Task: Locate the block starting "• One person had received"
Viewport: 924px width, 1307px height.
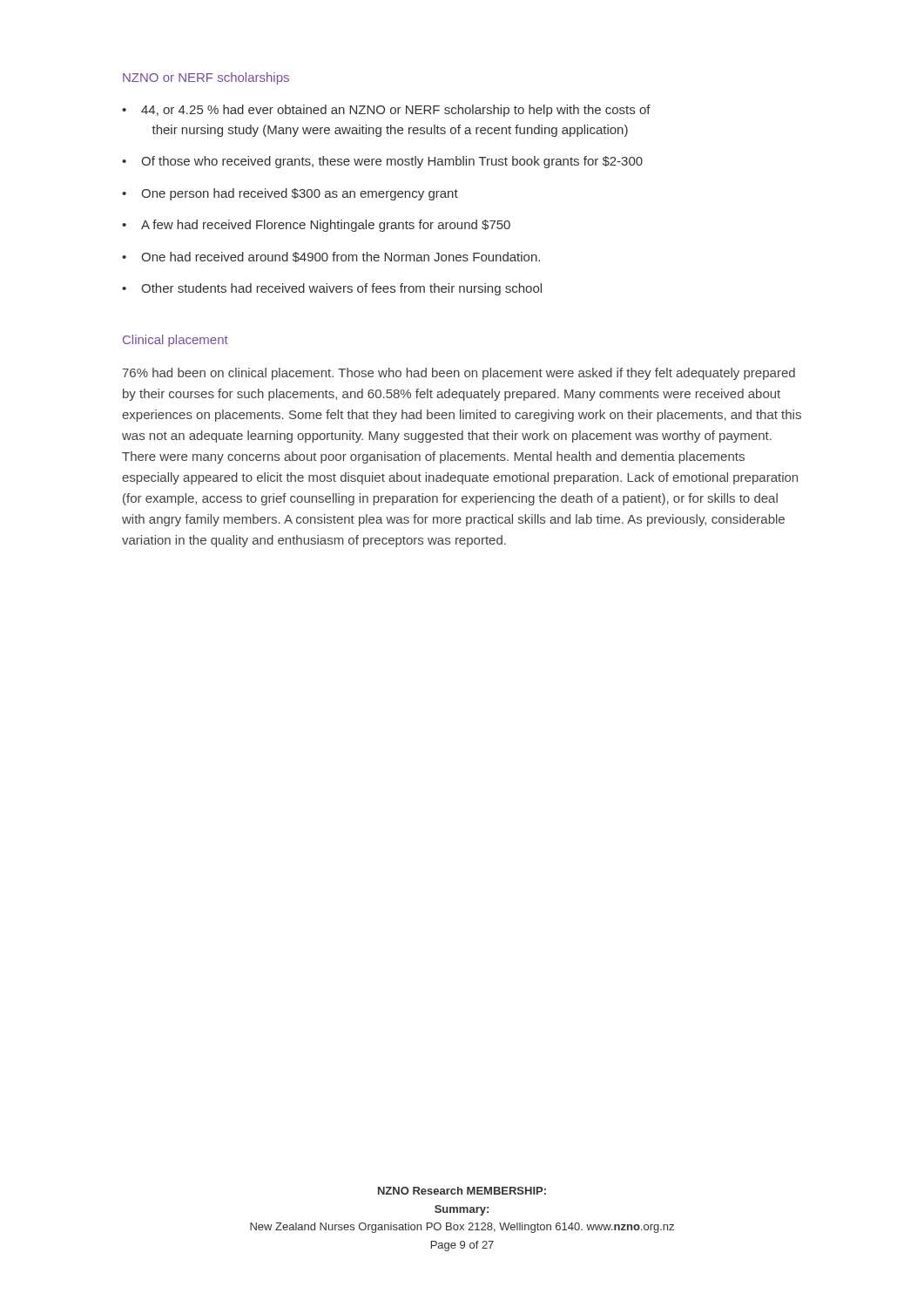Action: (290, 193)
